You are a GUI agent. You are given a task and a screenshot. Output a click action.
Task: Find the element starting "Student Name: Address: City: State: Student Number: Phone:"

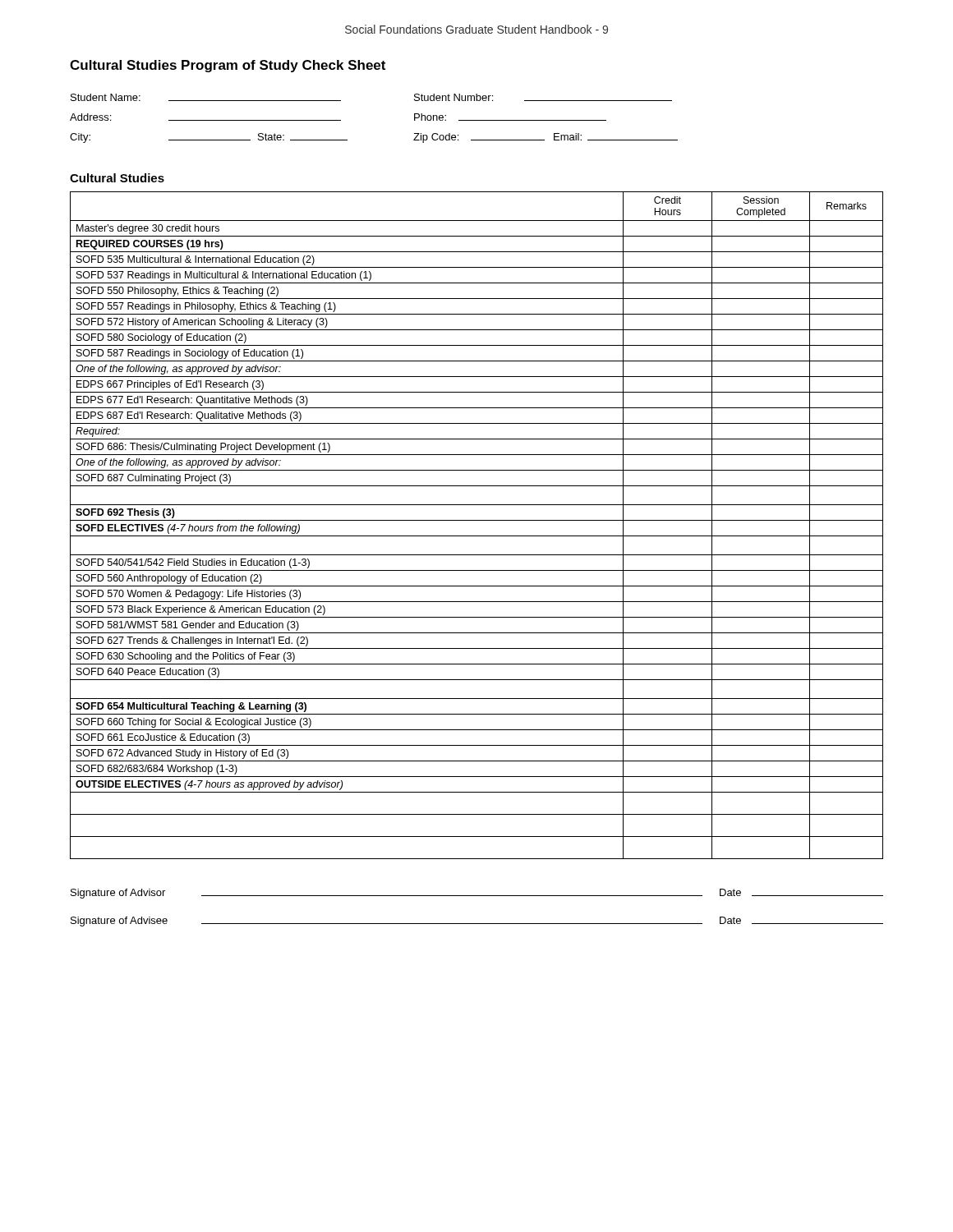click(x=476, y=118)
